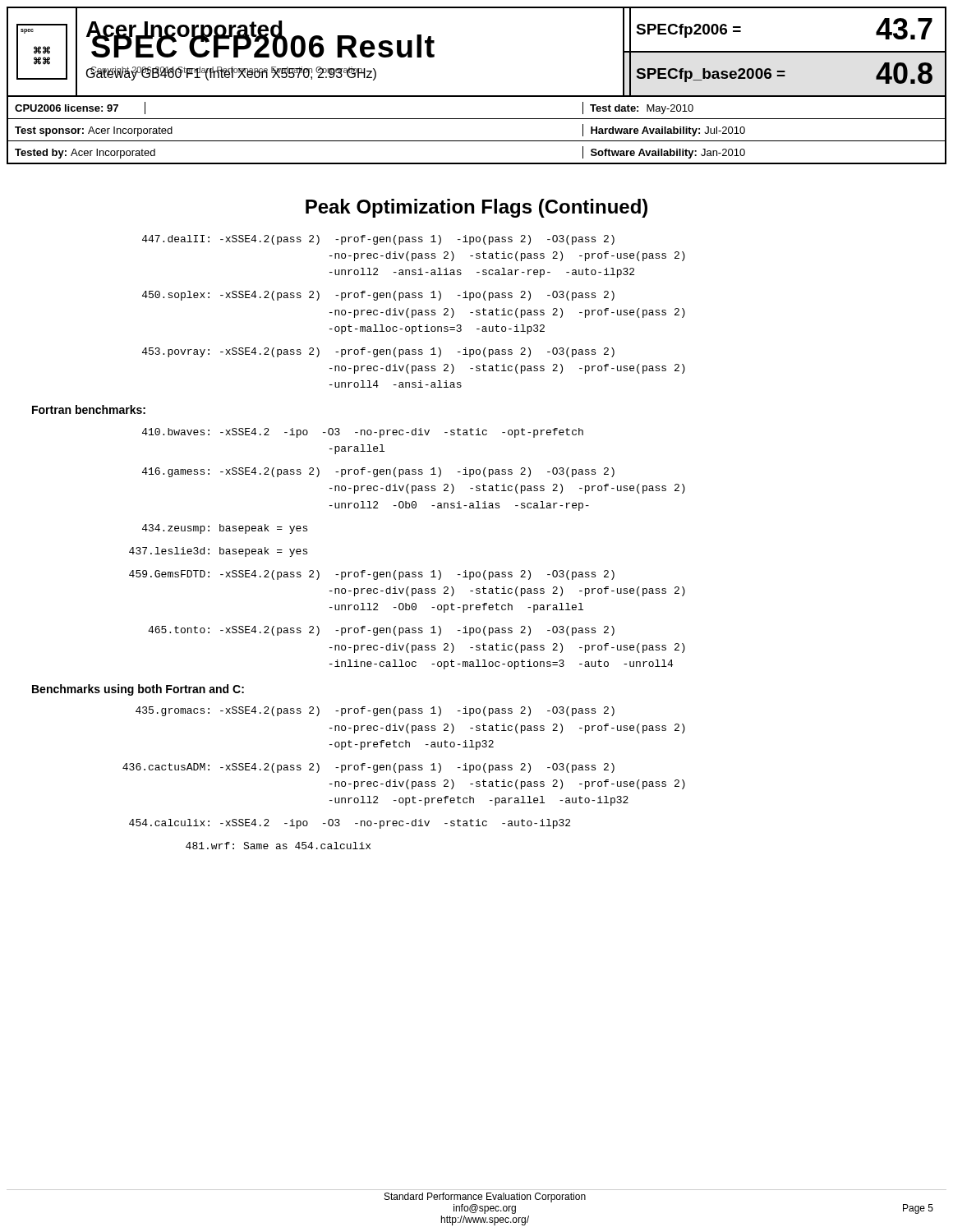Locate the block of text that opens with "447.dealII: -xSSE4.2(pass 2) -prof-gen(pass 1)"
Viewport: 953px width, 1232px height.
359,256
